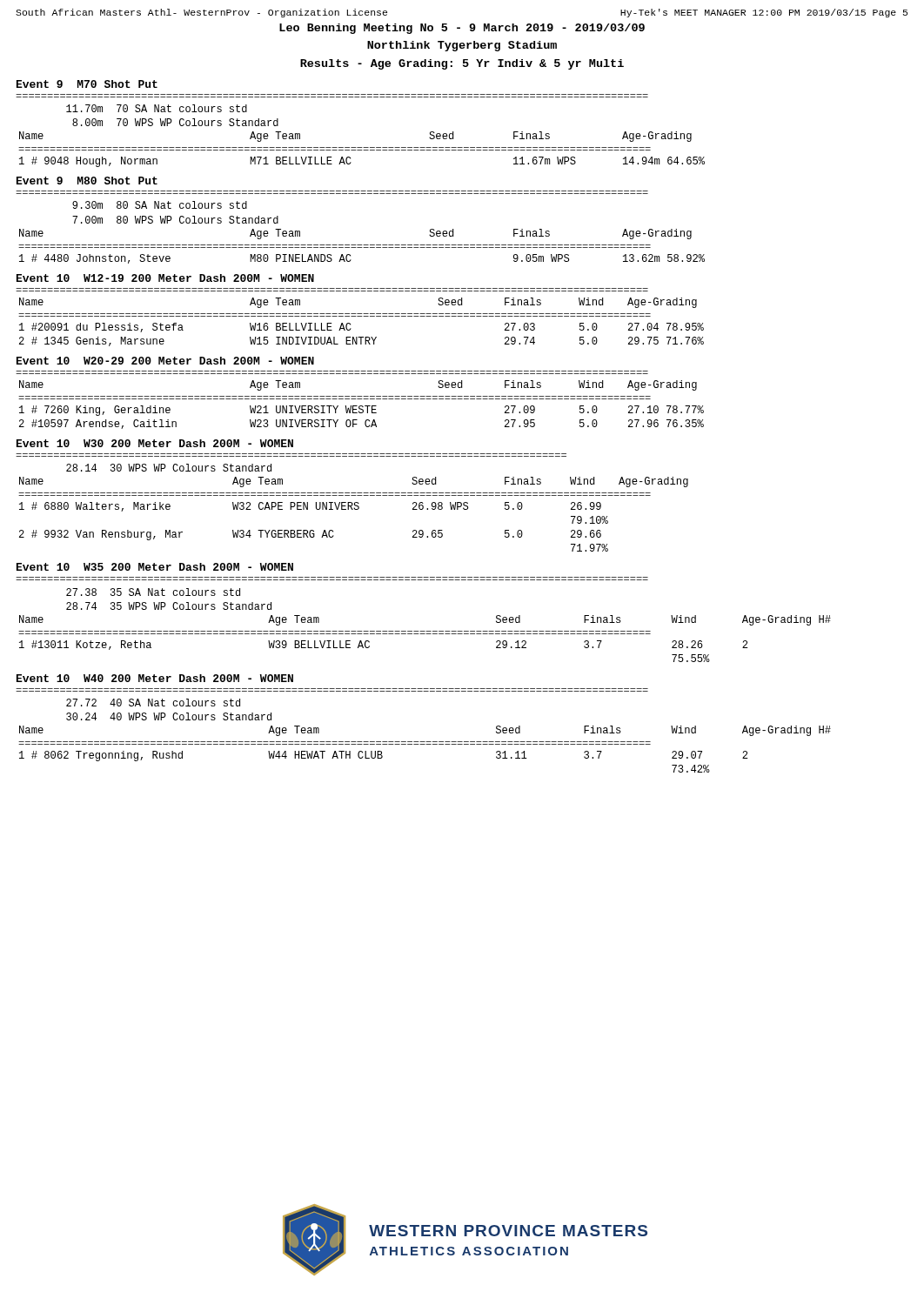Click on the section header with the text "Event 10 W12-19"
Screen dimensions: 1305x924
click(x=165, y=279)
